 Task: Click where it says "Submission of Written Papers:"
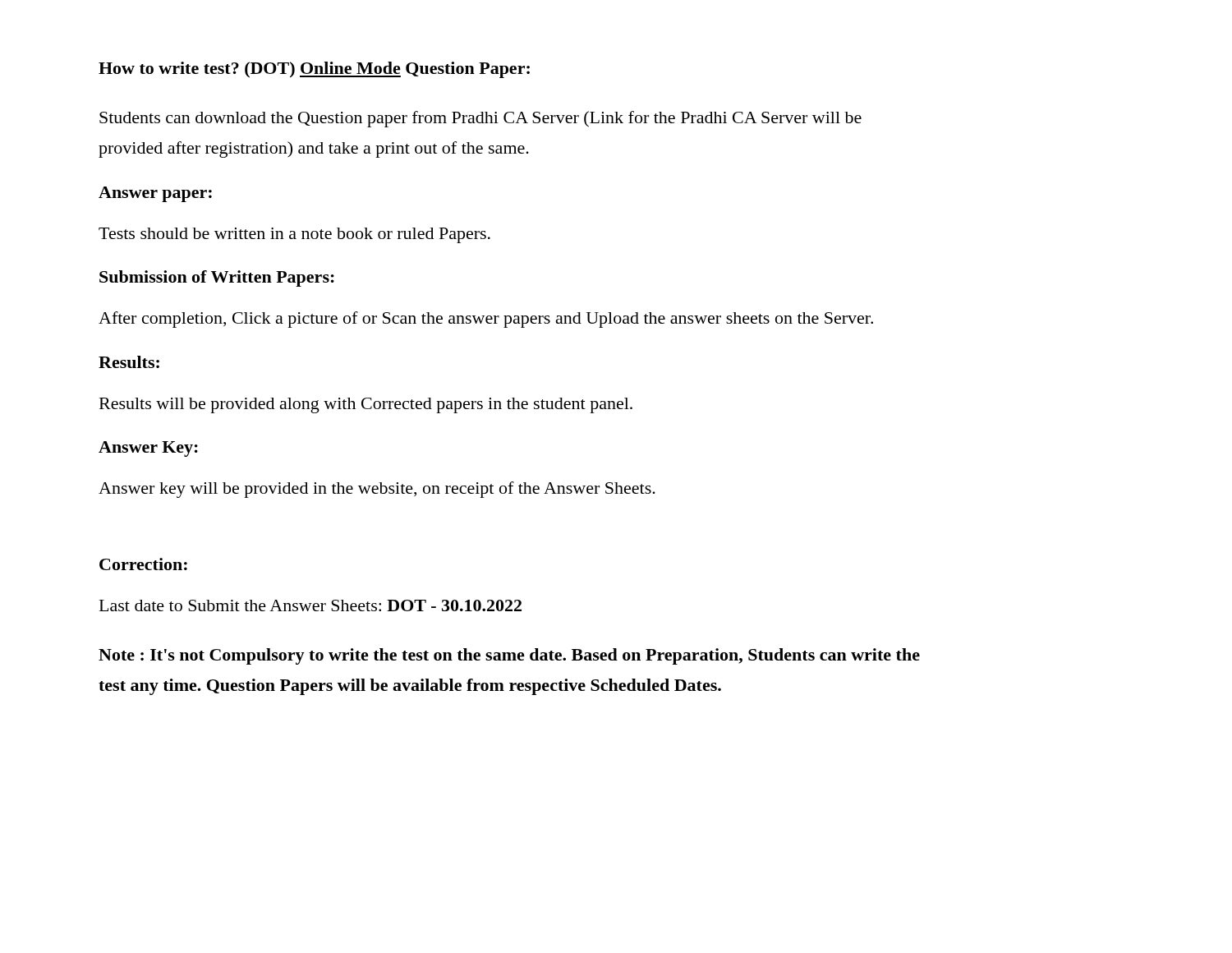click(x=217, y=277)
